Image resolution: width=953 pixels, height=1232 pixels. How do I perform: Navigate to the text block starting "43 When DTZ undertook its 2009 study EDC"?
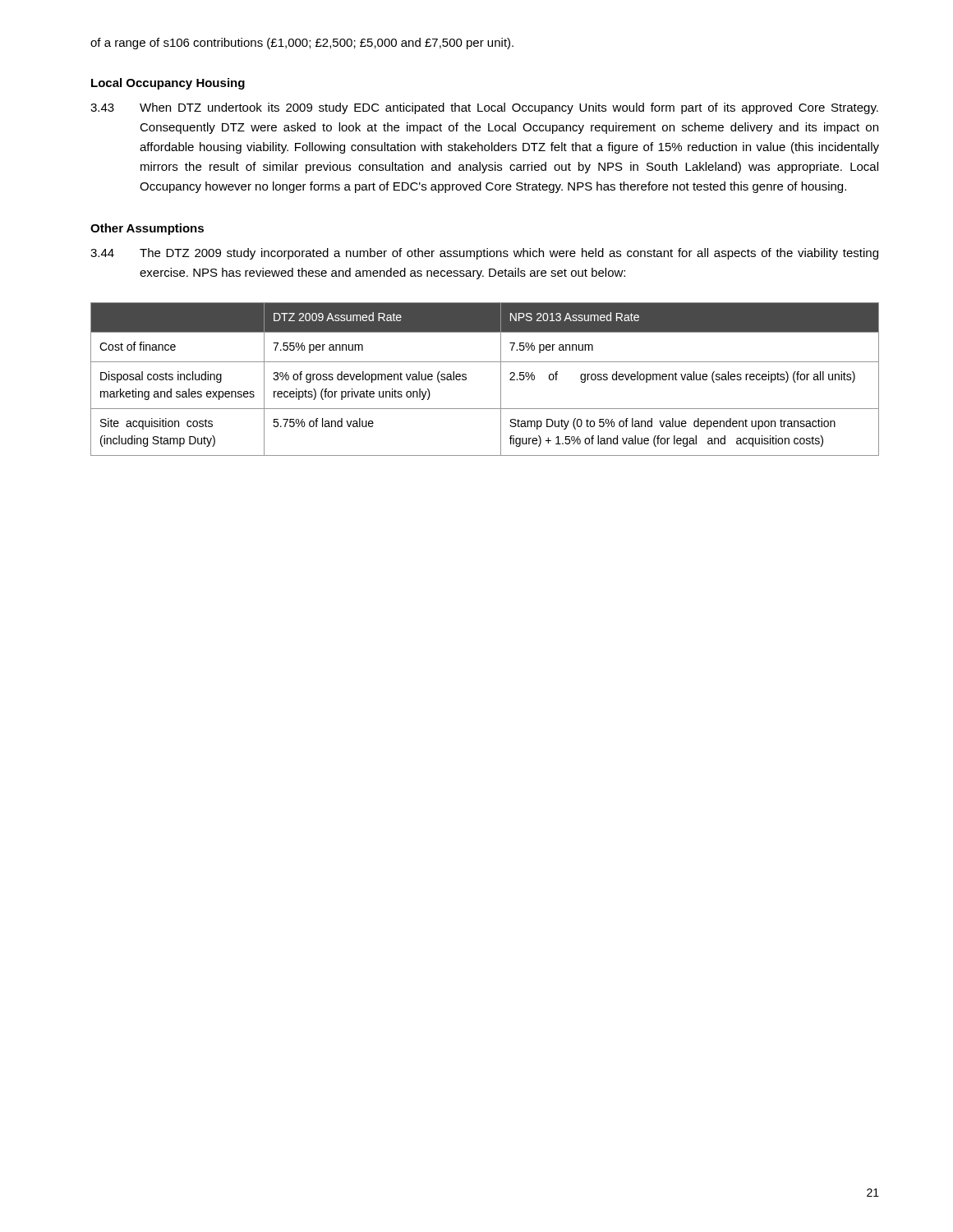pos(485,147)
